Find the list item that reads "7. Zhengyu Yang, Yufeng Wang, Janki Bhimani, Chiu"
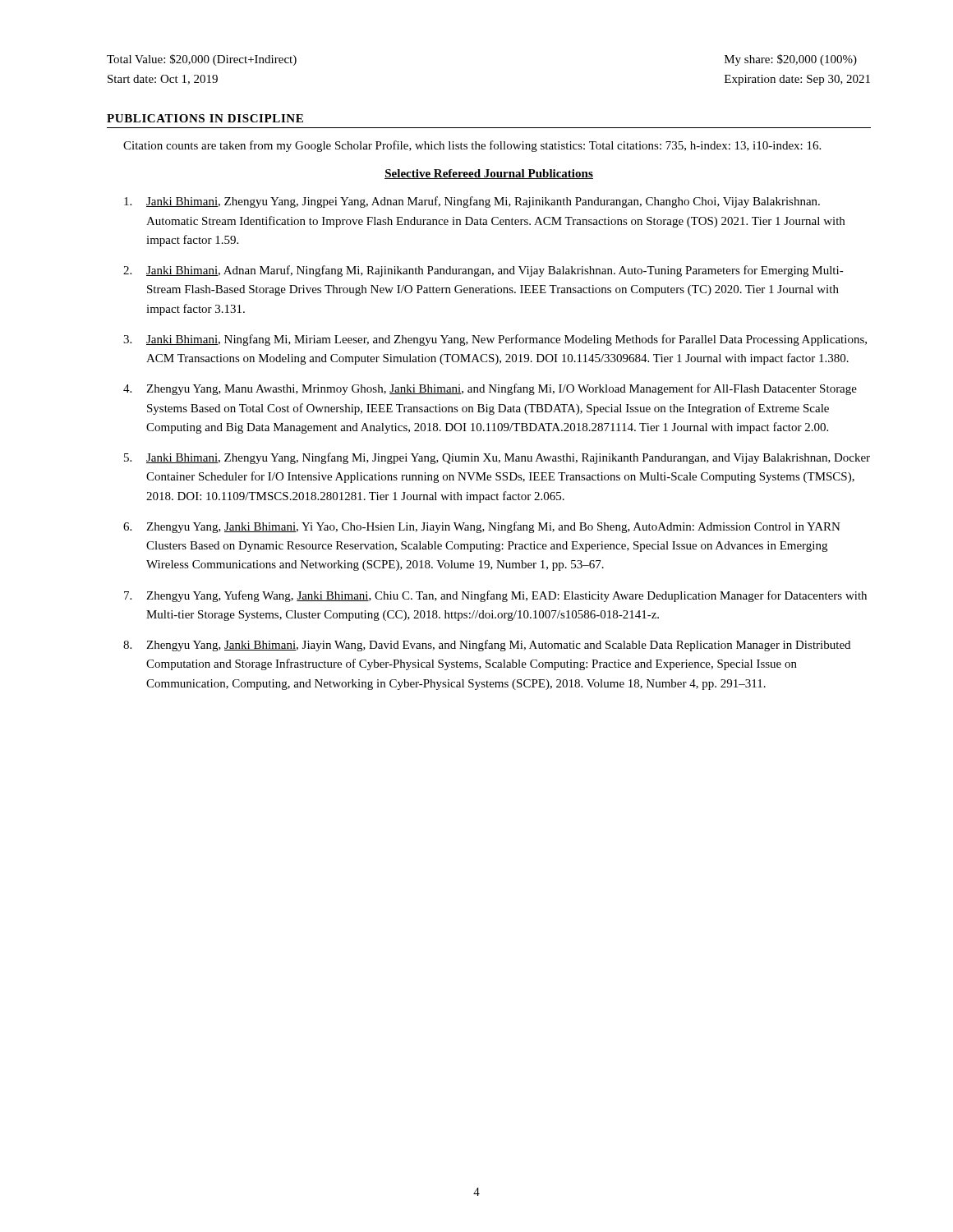 [497, 605]
